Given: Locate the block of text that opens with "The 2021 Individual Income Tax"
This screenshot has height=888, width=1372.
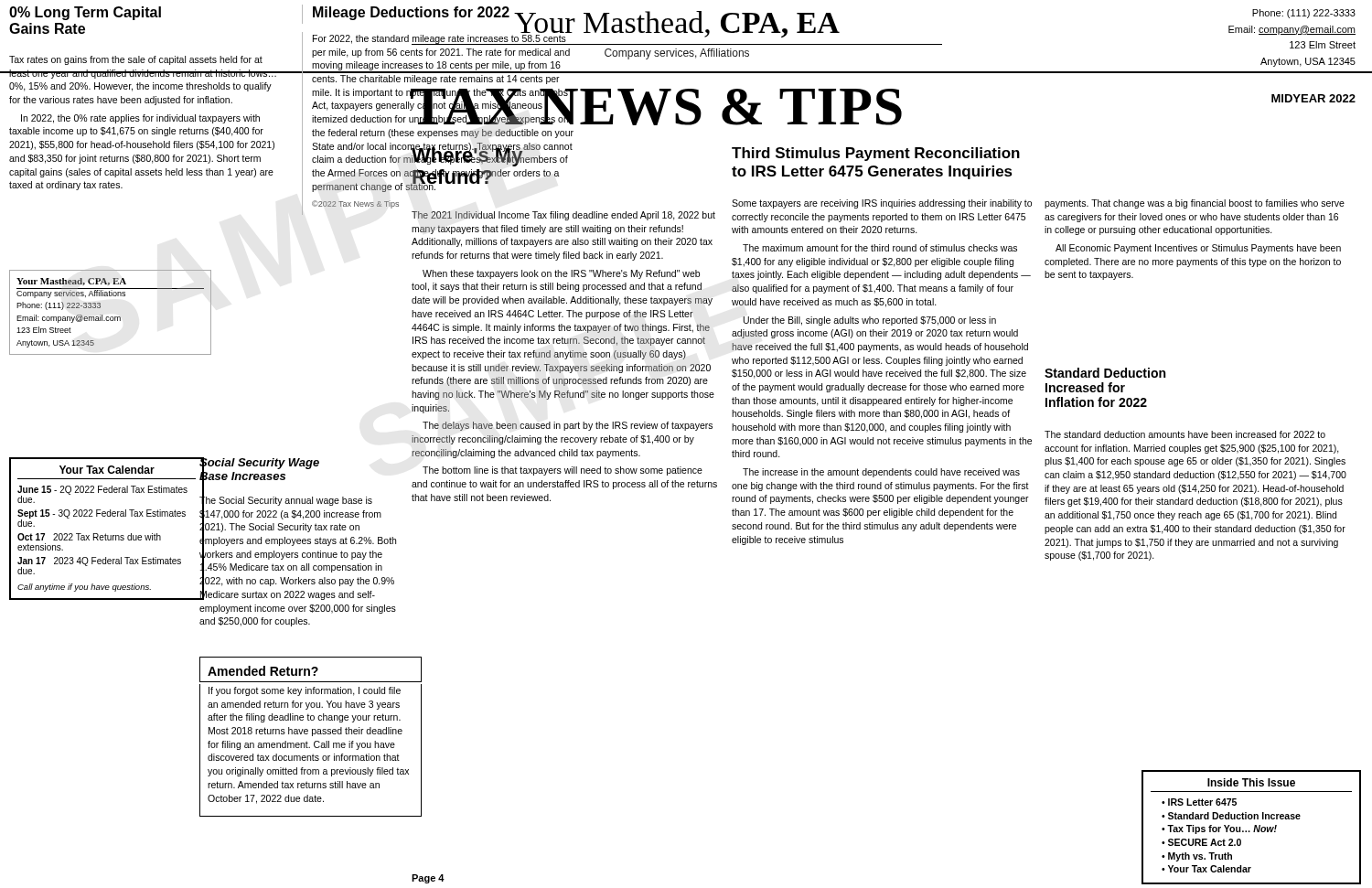Looking at the screenshot, I should [x=565, y=356].
